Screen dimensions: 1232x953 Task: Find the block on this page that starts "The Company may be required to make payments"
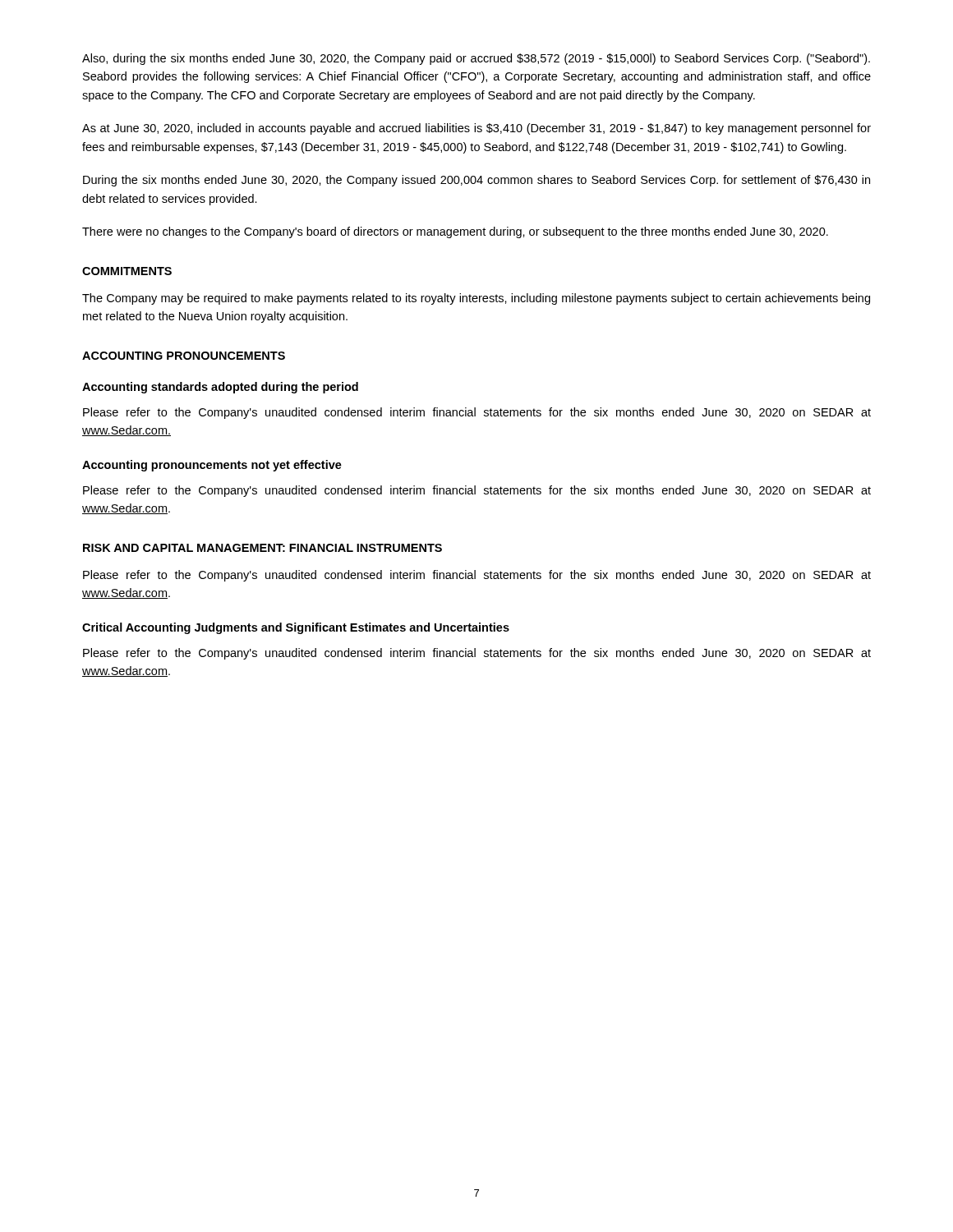476,307
